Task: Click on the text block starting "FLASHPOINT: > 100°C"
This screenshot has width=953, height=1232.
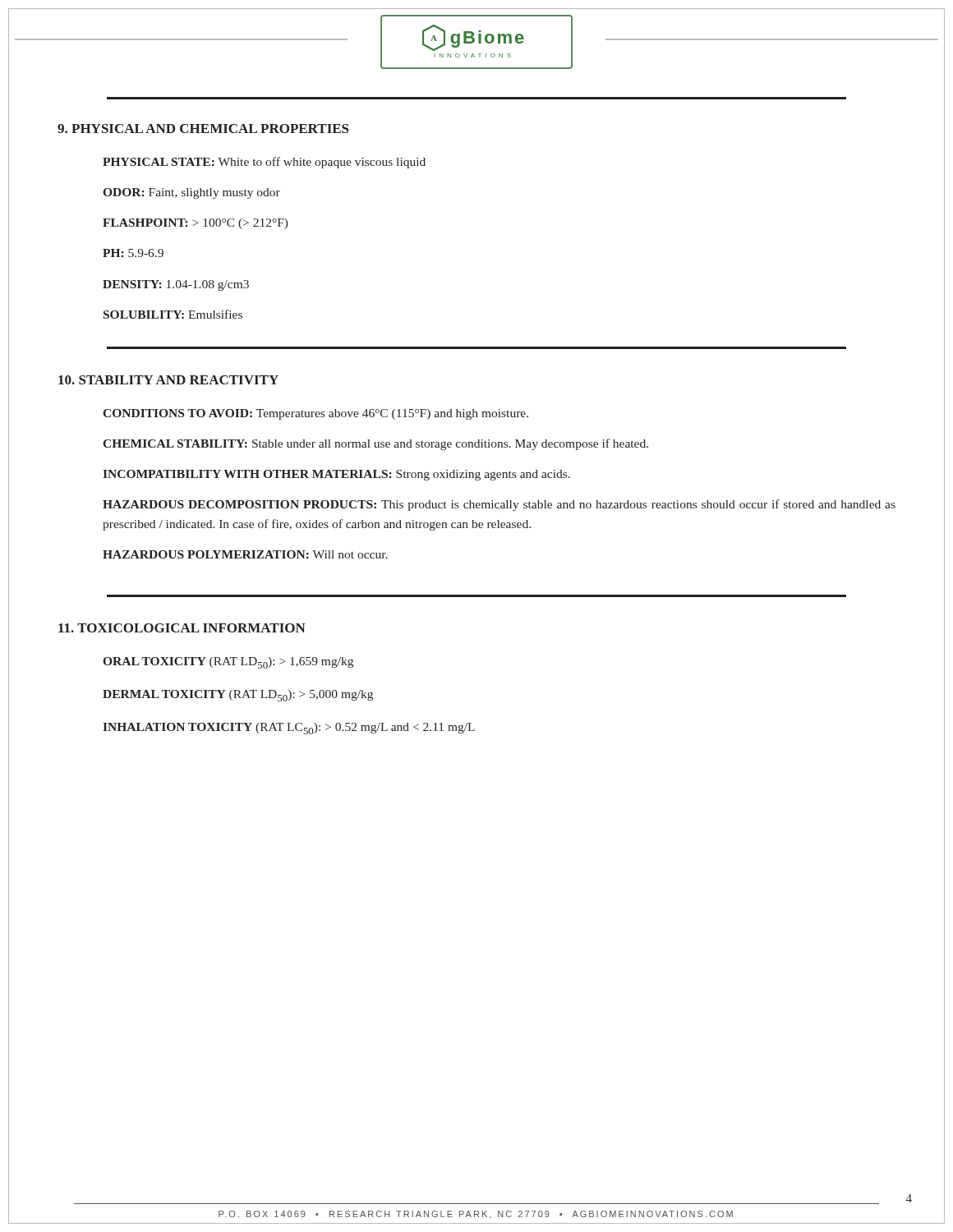Action: [x=196, y=222]
